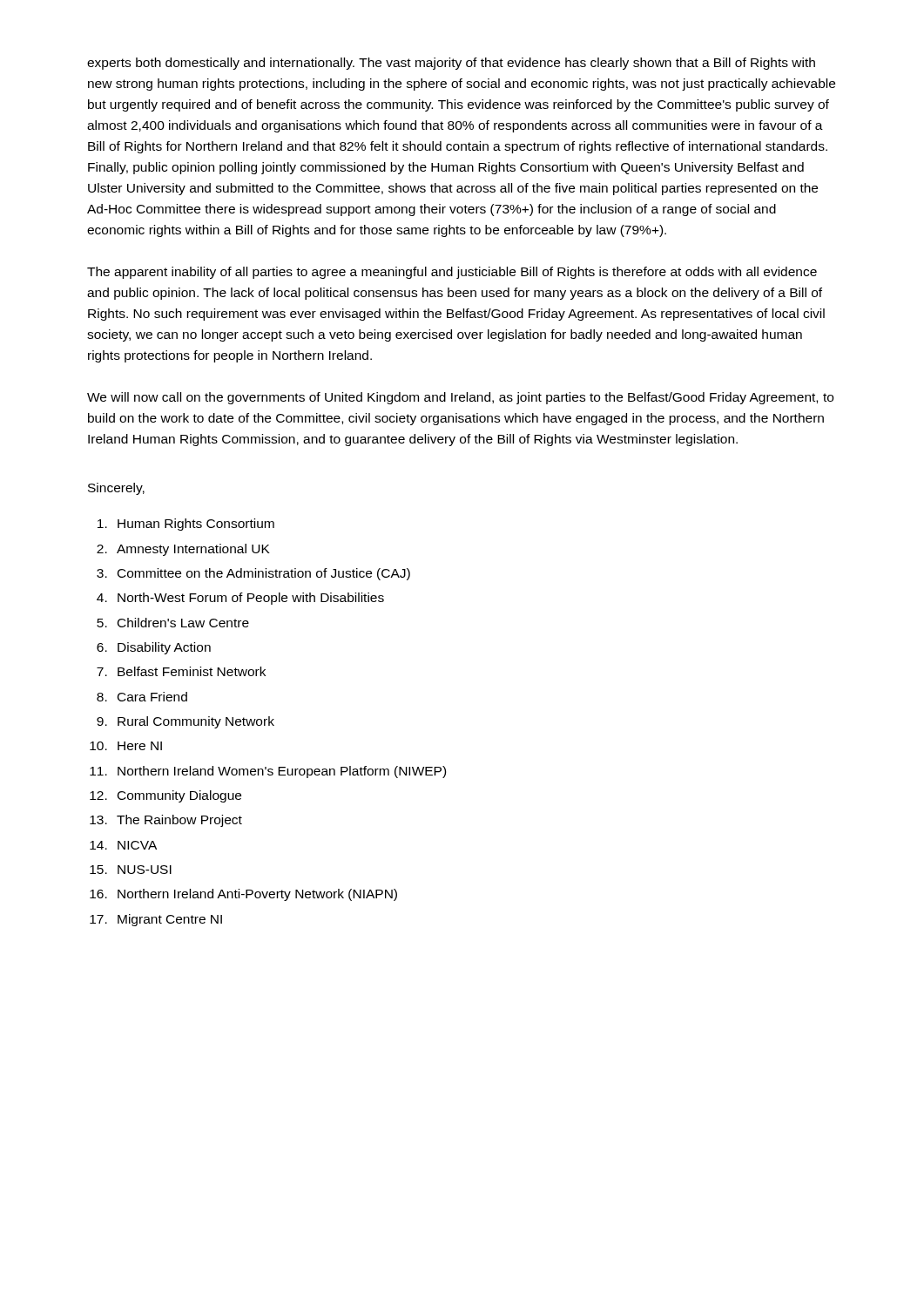
Task: Click where it says "Amnesty International UK"
Action: [193, 550]
